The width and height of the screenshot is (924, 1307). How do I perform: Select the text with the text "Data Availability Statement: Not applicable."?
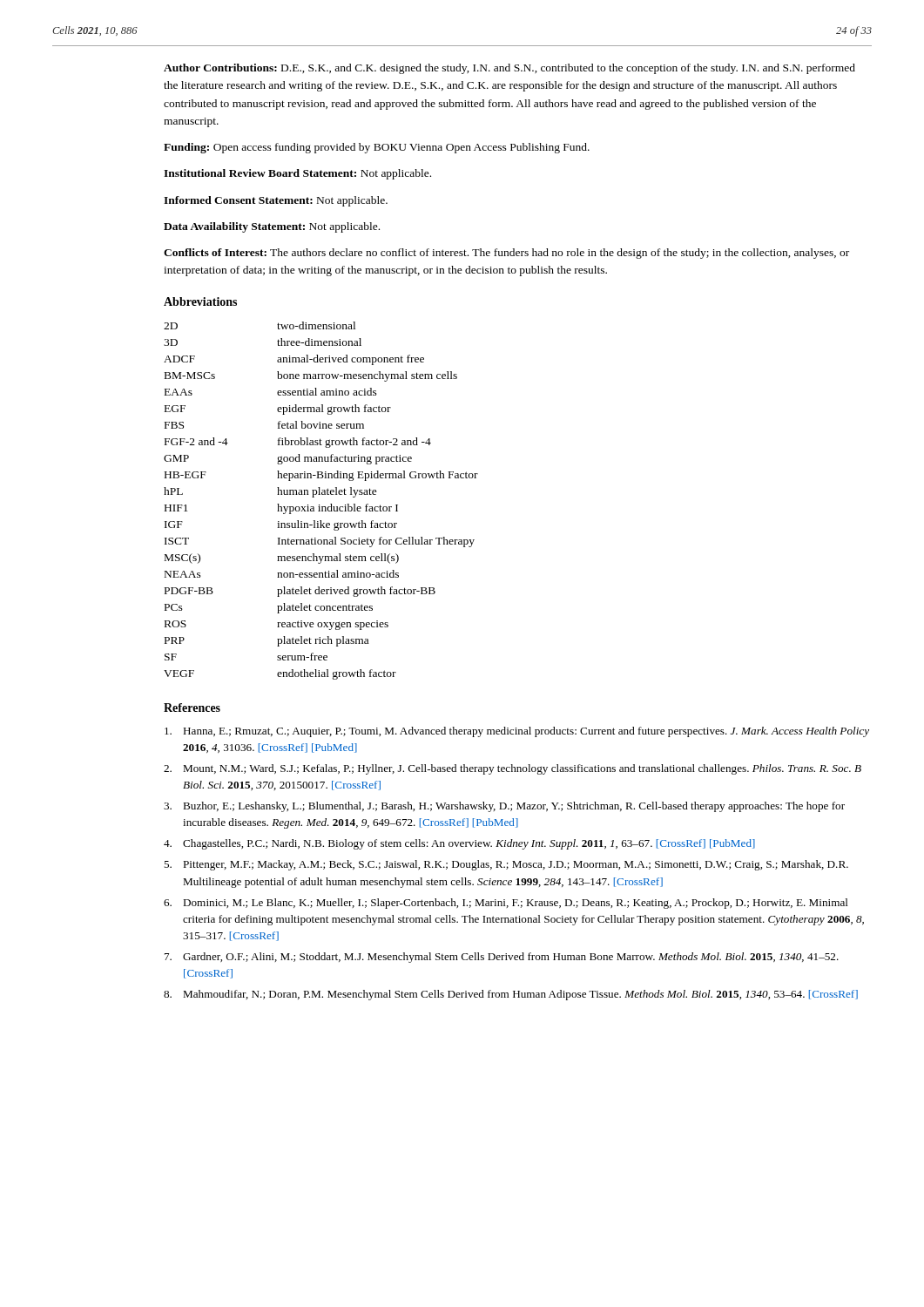272,226
